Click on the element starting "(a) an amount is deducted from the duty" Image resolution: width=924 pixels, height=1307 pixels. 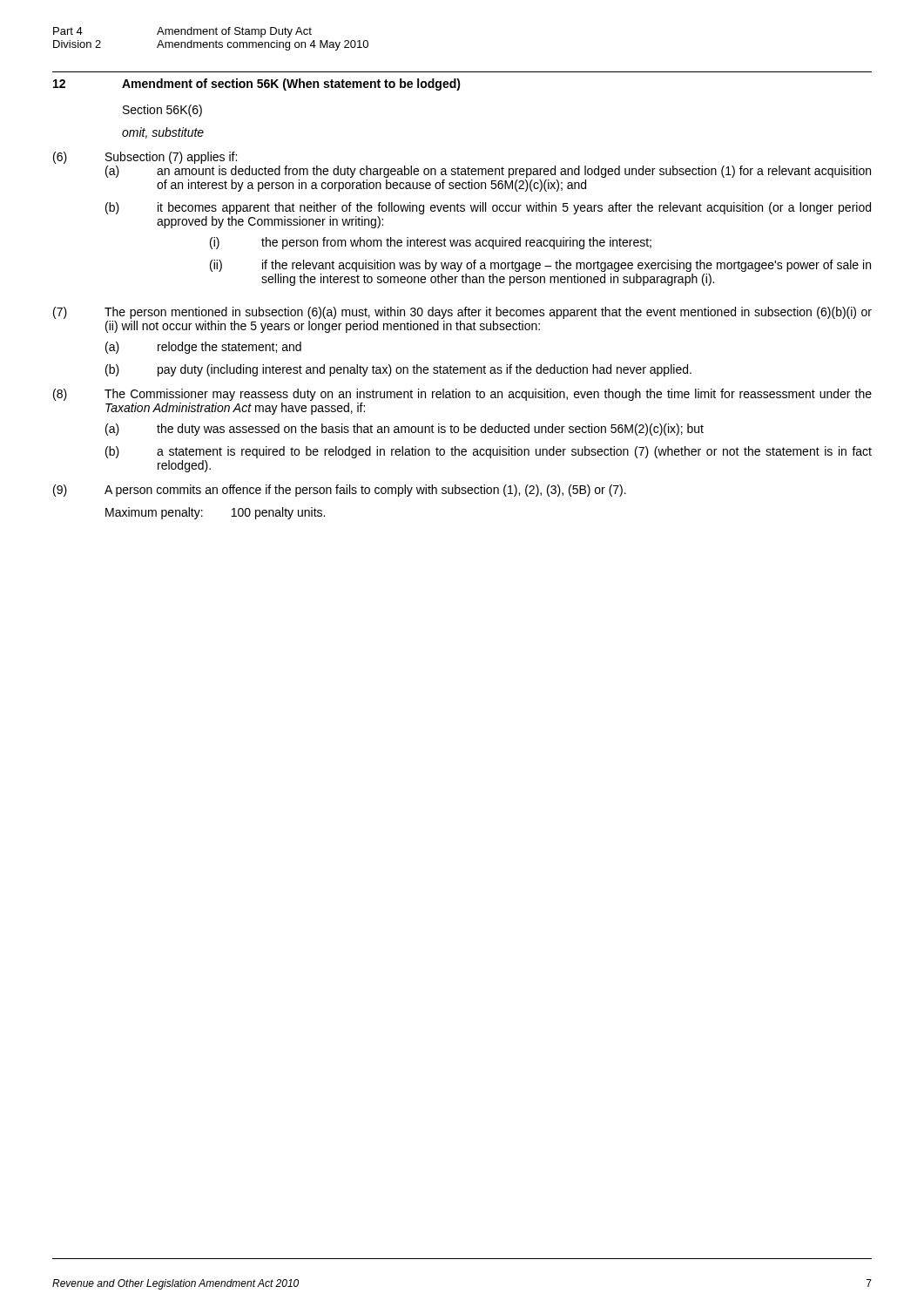[488, 178]
